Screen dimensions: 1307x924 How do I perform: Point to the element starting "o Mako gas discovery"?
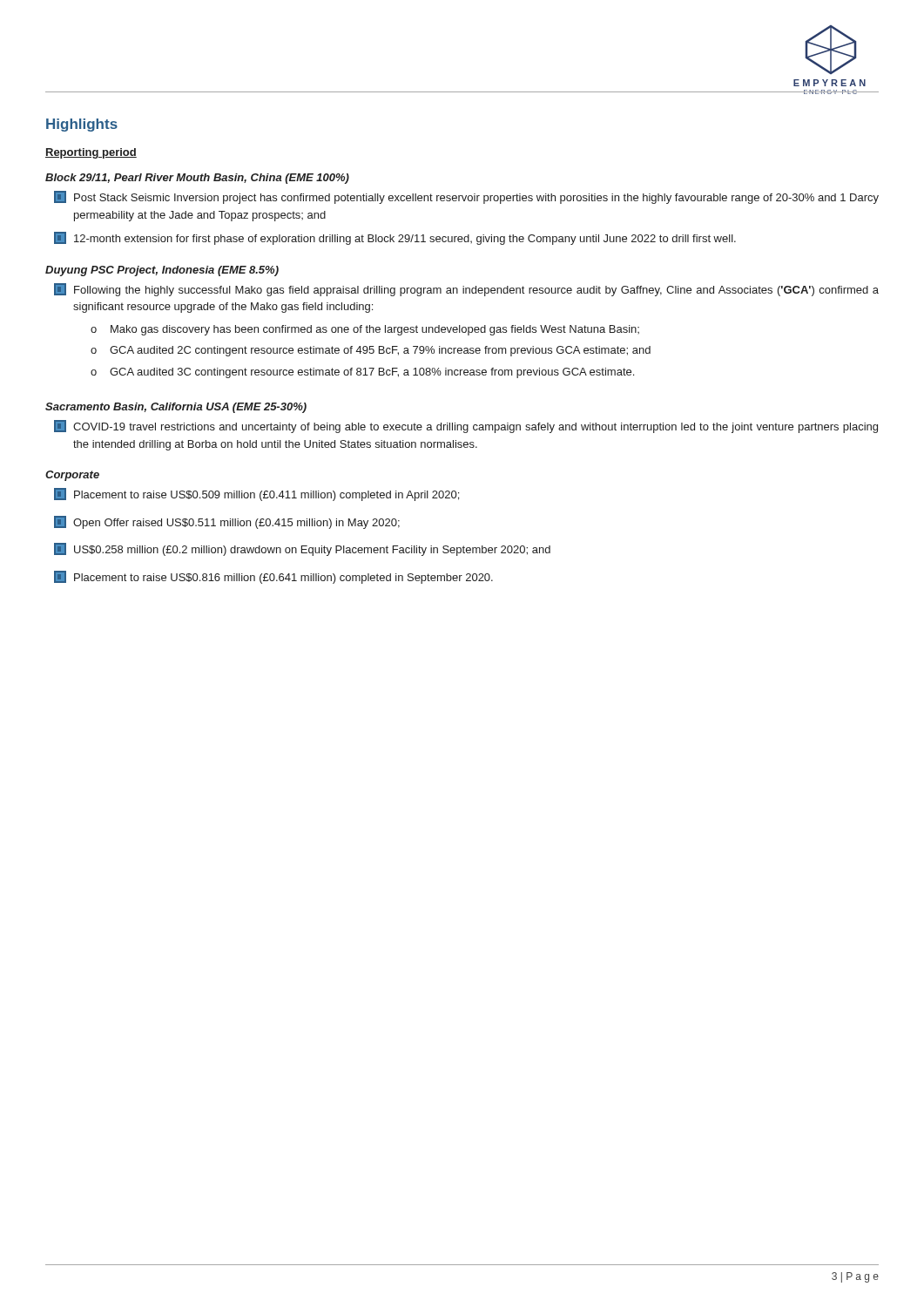click(485, 329)
